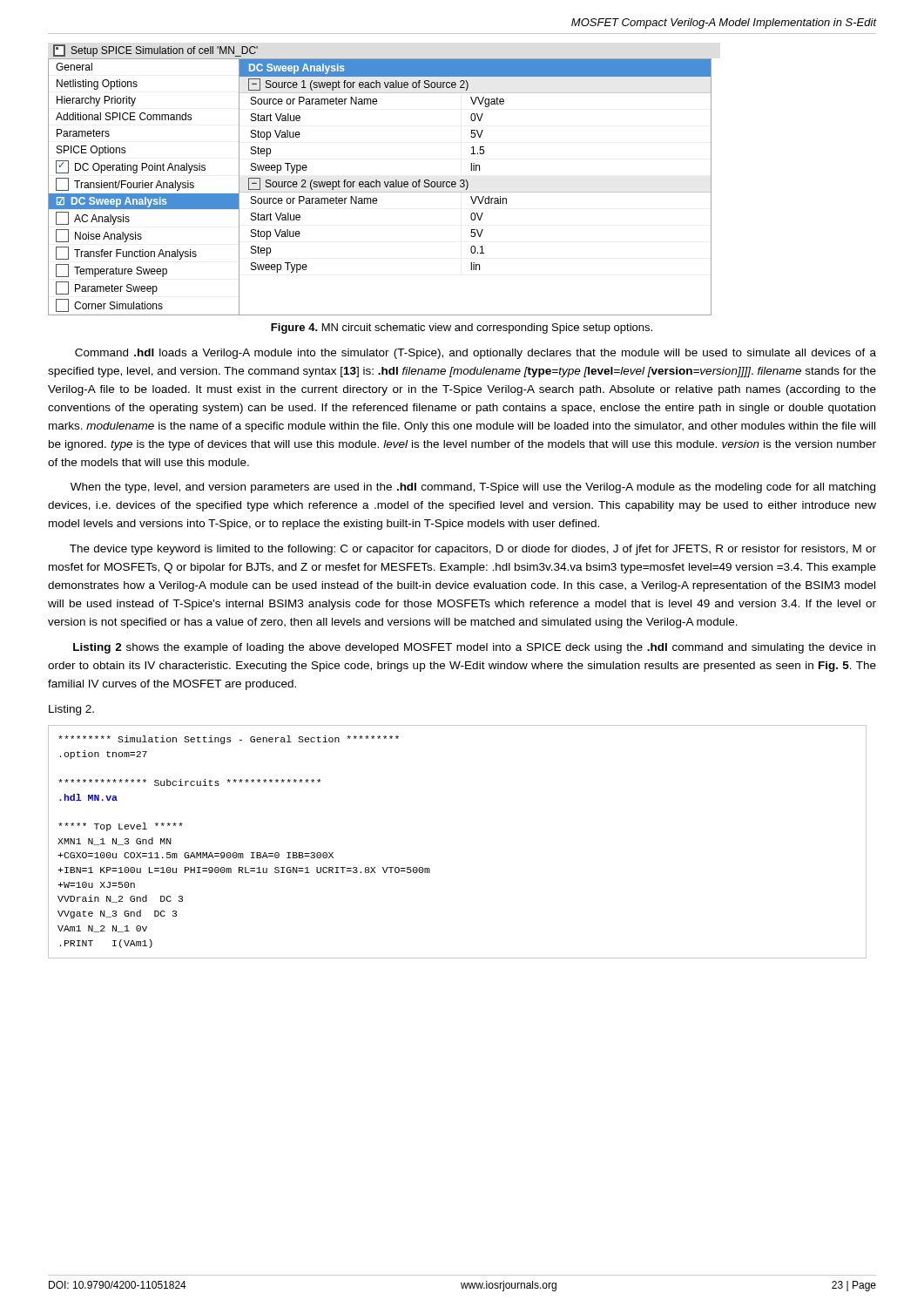Locate the passage starting "The device type keyword is limited to the"
Viewport: 924px width, 1307px height.
tap(462, 585)
